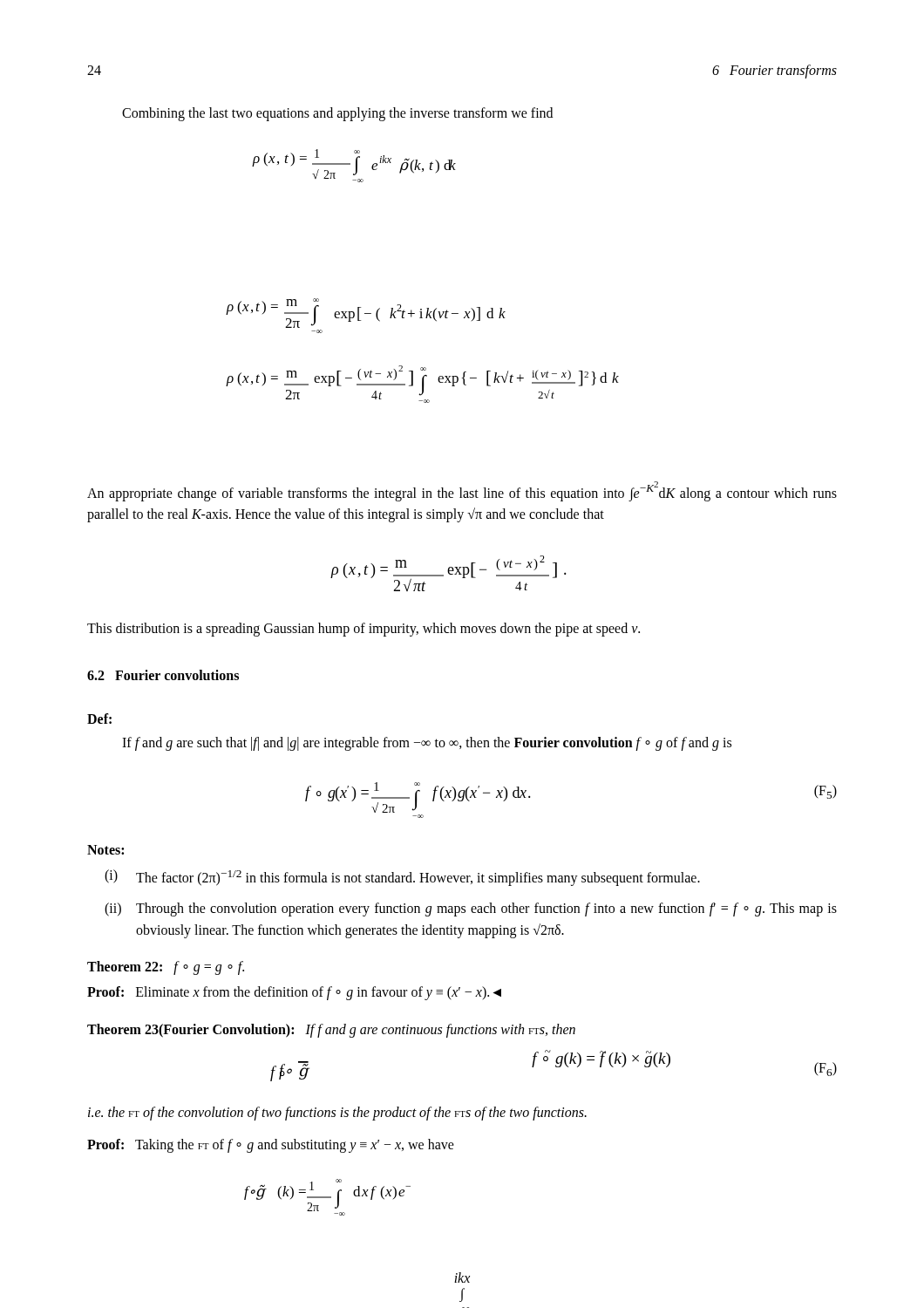Screen dimensions: 1308x924
Task: Navigate to the element starting "If f and g"
Action: (462, 743)
